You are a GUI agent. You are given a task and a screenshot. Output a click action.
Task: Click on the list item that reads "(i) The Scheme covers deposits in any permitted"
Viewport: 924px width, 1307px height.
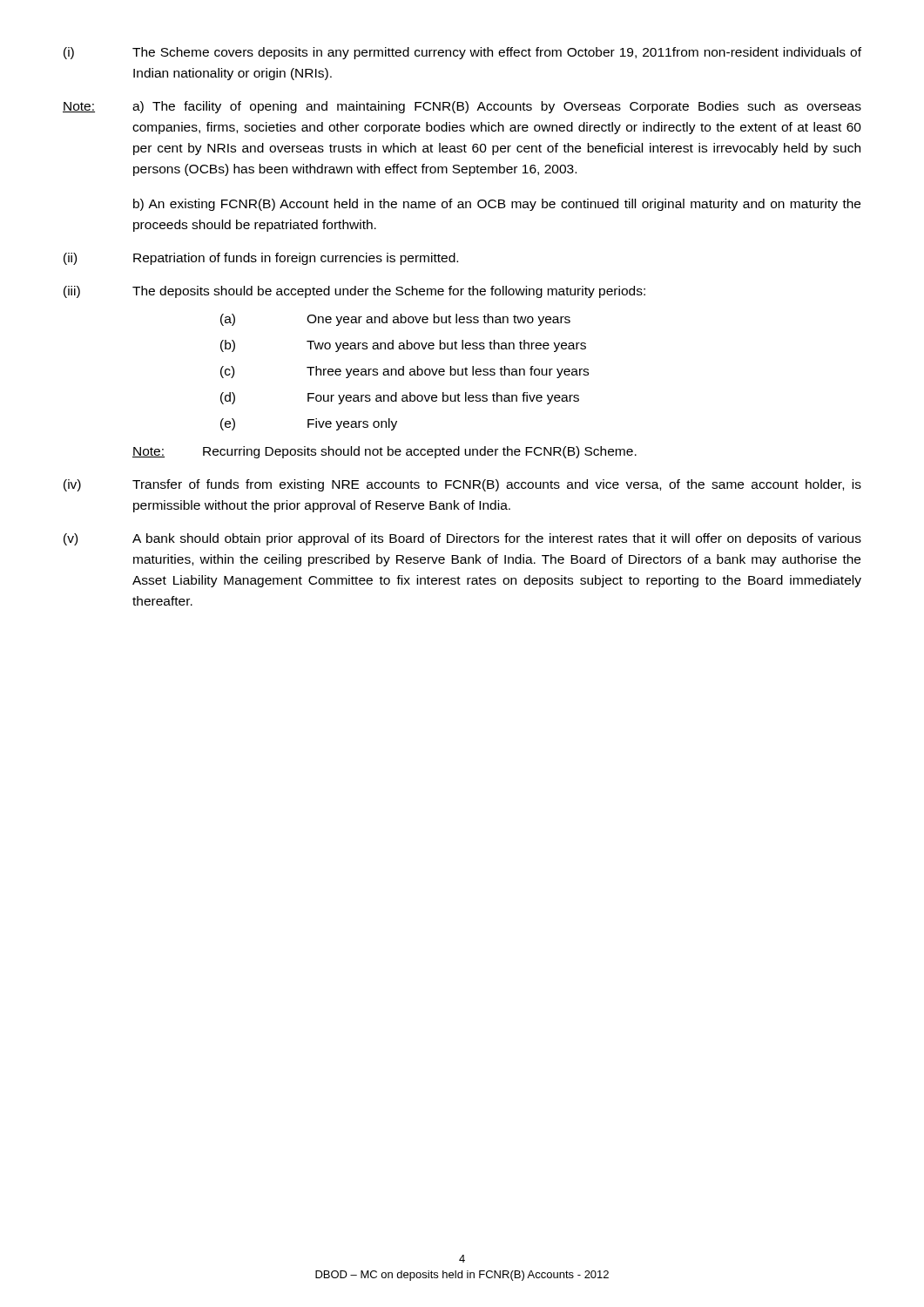(x=462, y=63)
